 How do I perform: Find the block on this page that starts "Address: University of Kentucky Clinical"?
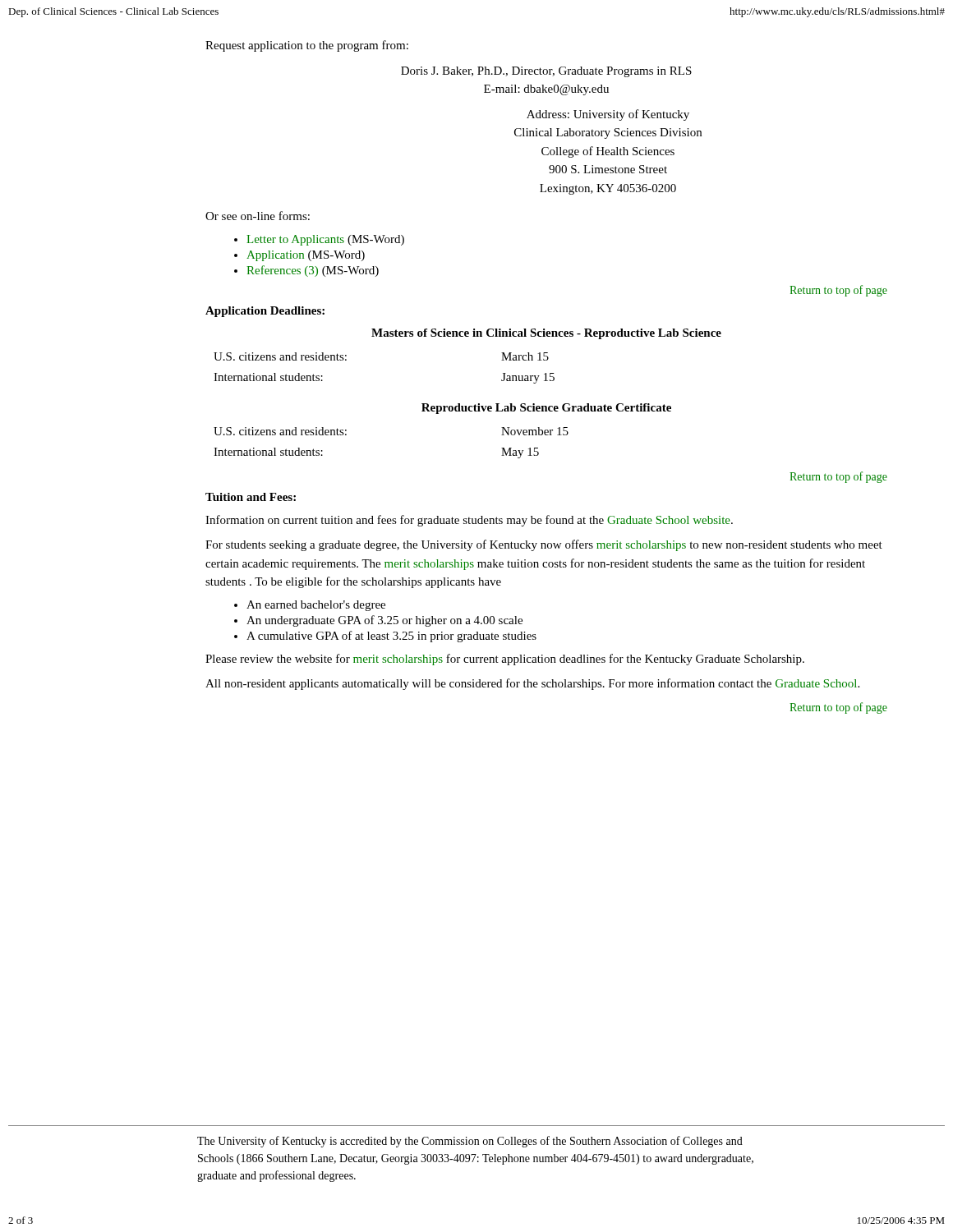[x=608, y=151]
